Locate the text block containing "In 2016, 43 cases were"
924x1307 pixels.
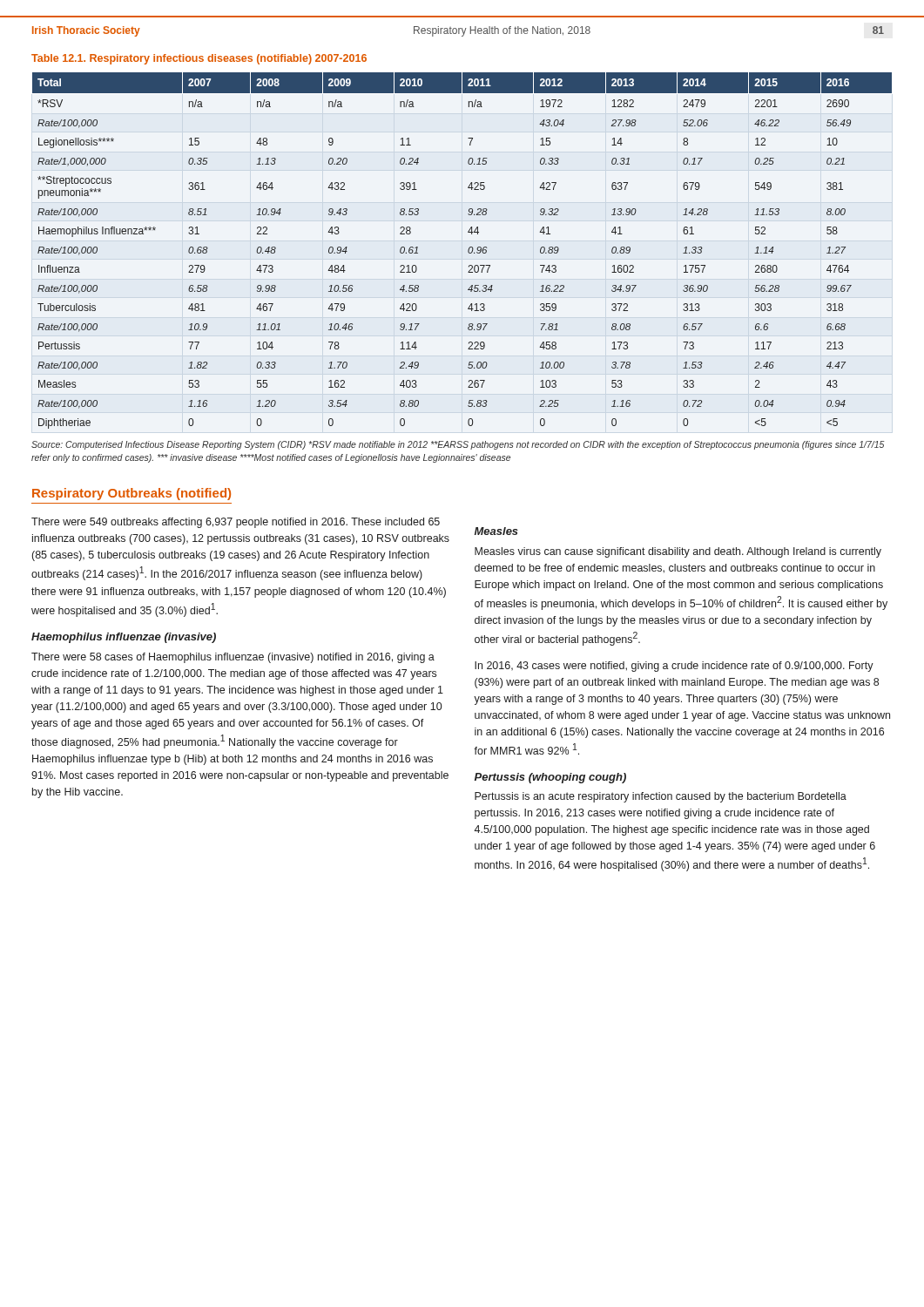coord(683,708)
